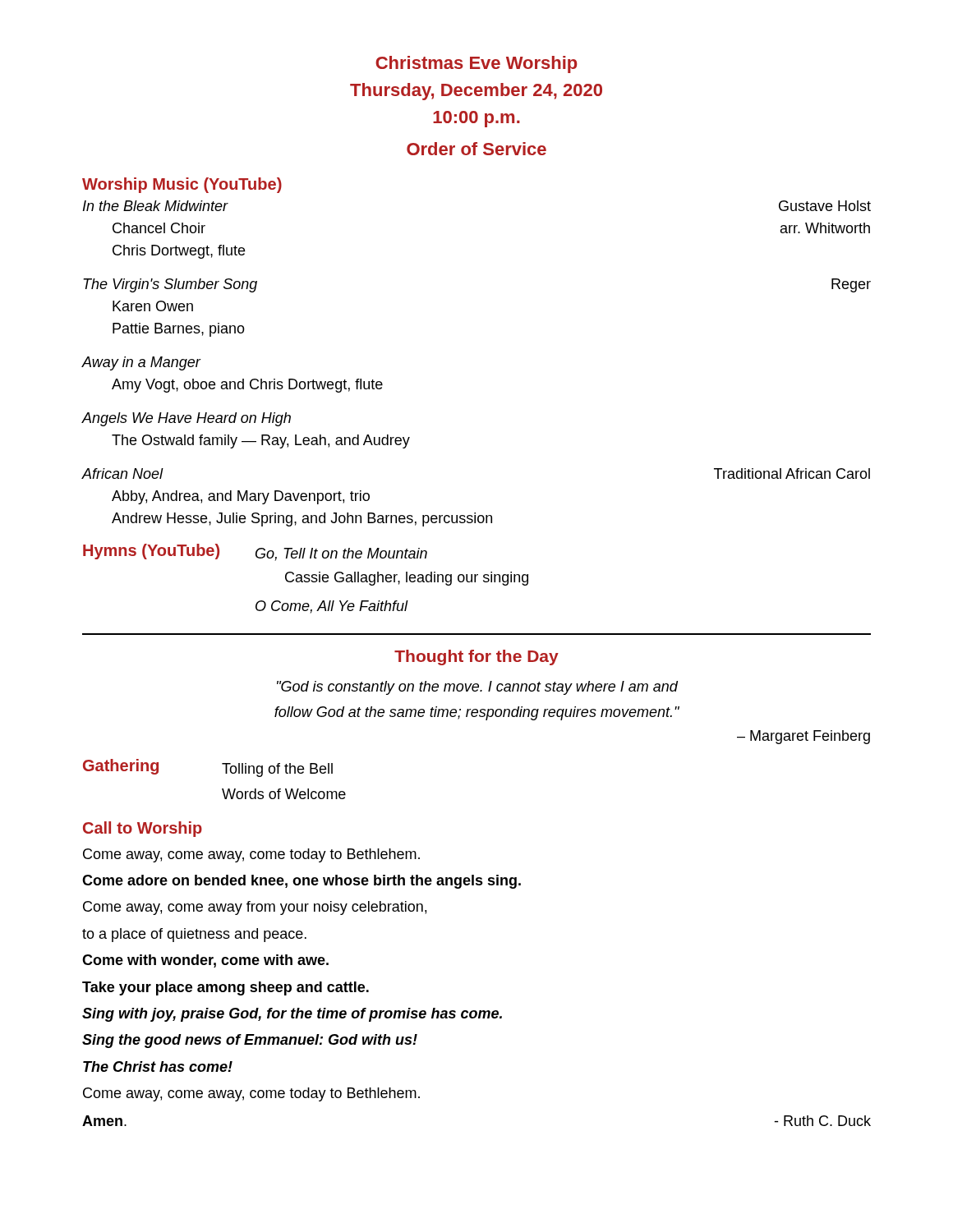Find the text block that says "African Noel Abby, Andrea, and Mary"

point(110,473)
